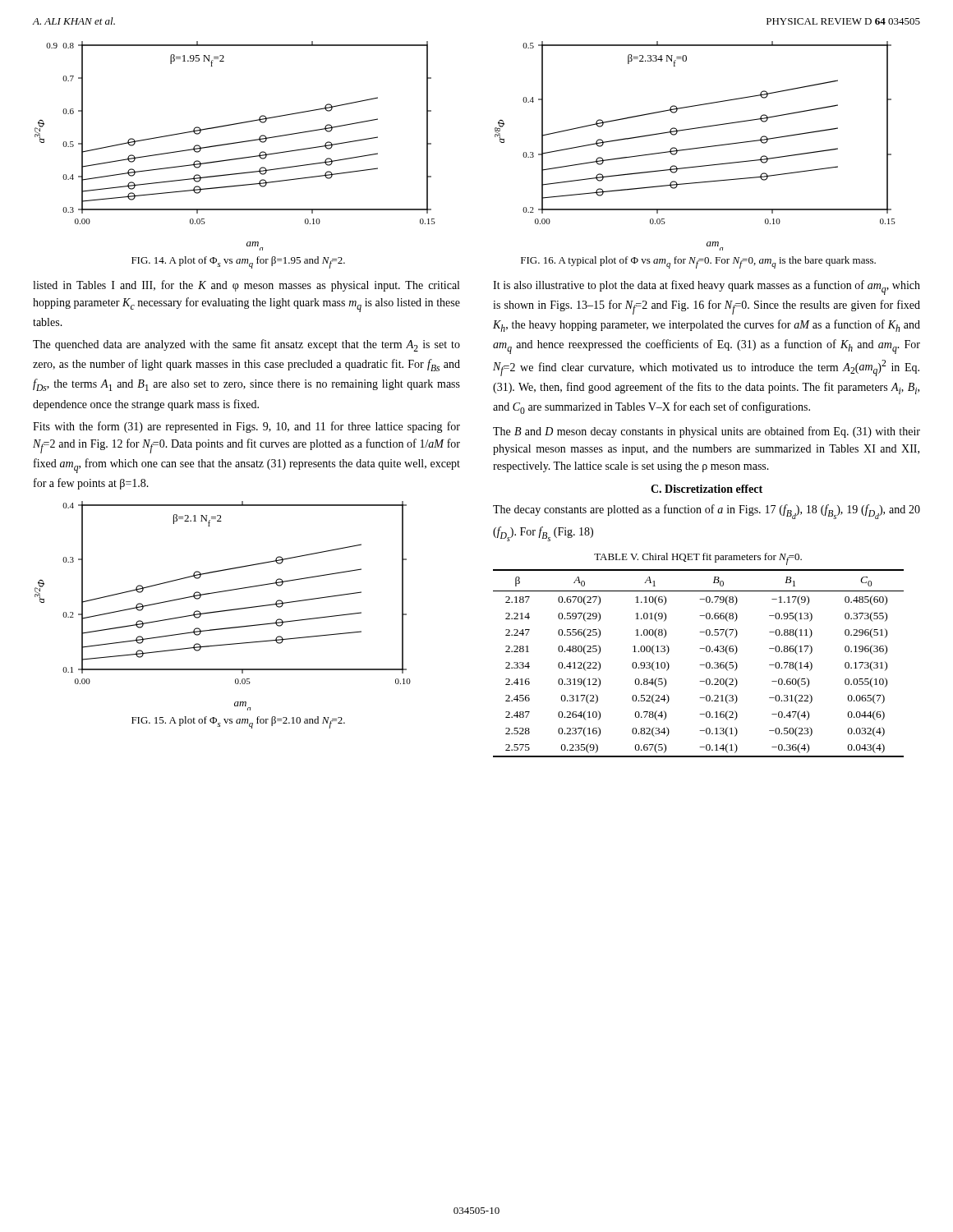
Task: Locate the text block that says "listed in Tables I and III, for"
Action: pyautogui.click(x=246, y=304)
